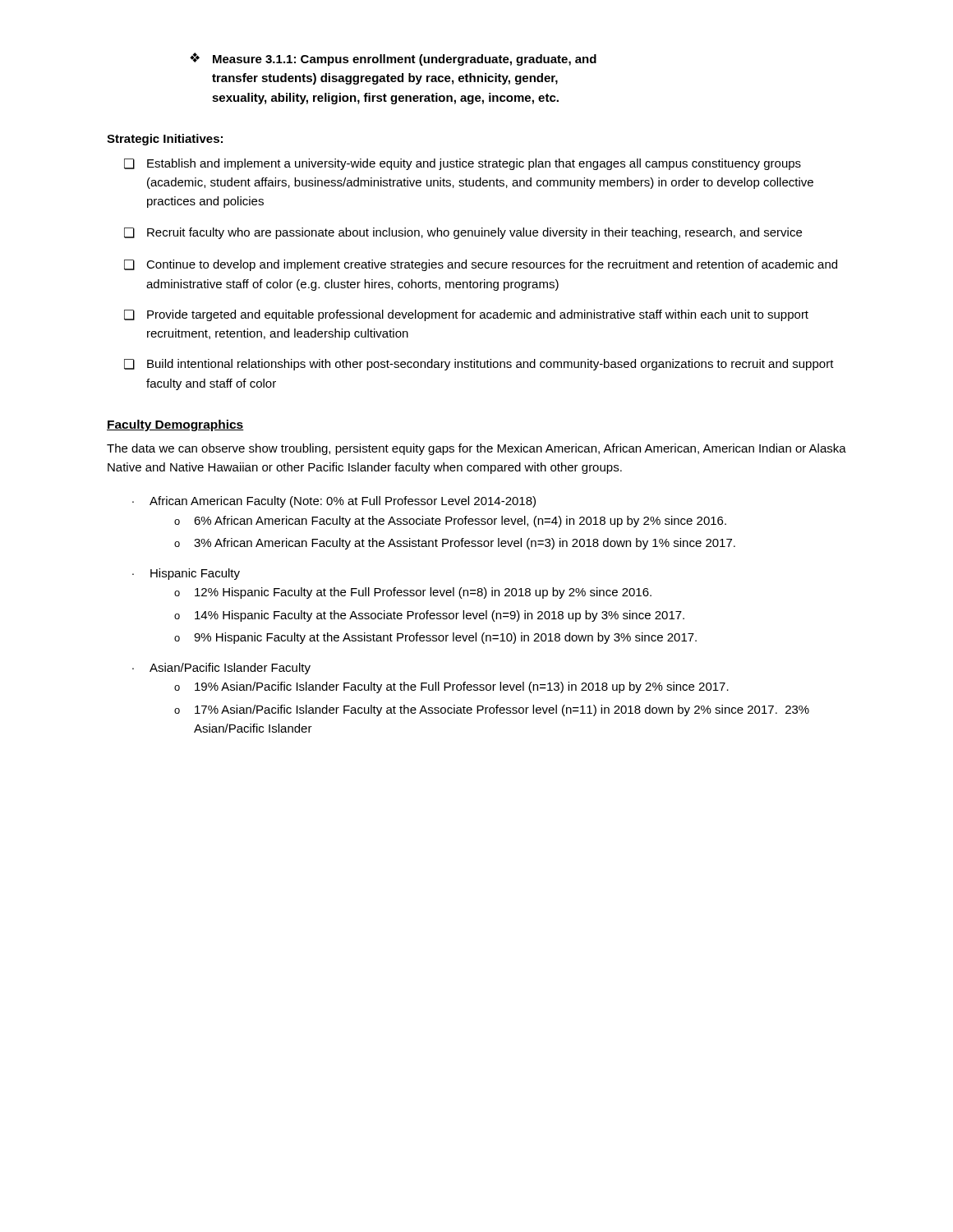This screenshot has height=1232, width=953.
Task: Click on the region starting "❏ Recruit faculty who are"
Action: (x=463, y=233)
